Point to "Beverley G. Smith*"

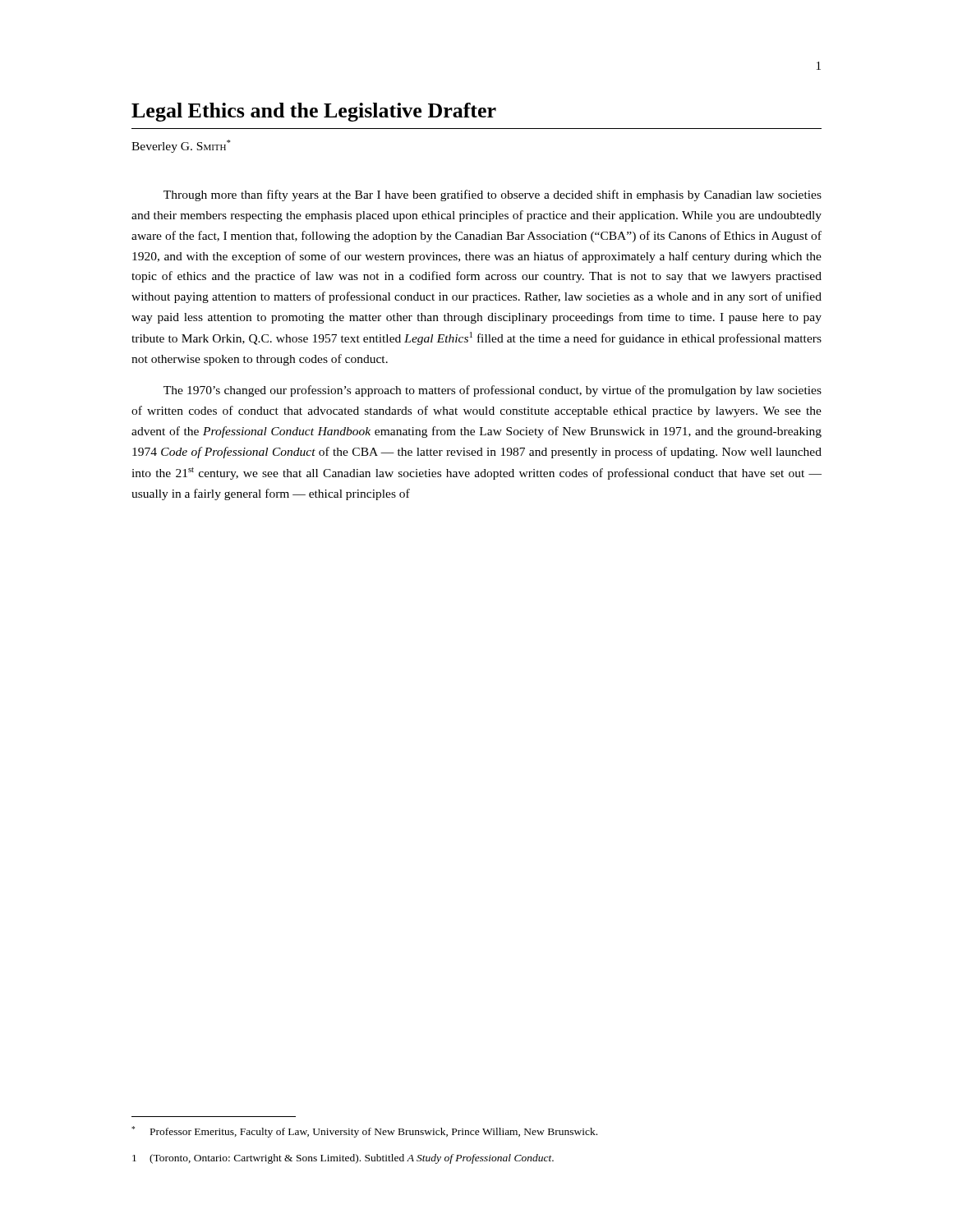181,145
